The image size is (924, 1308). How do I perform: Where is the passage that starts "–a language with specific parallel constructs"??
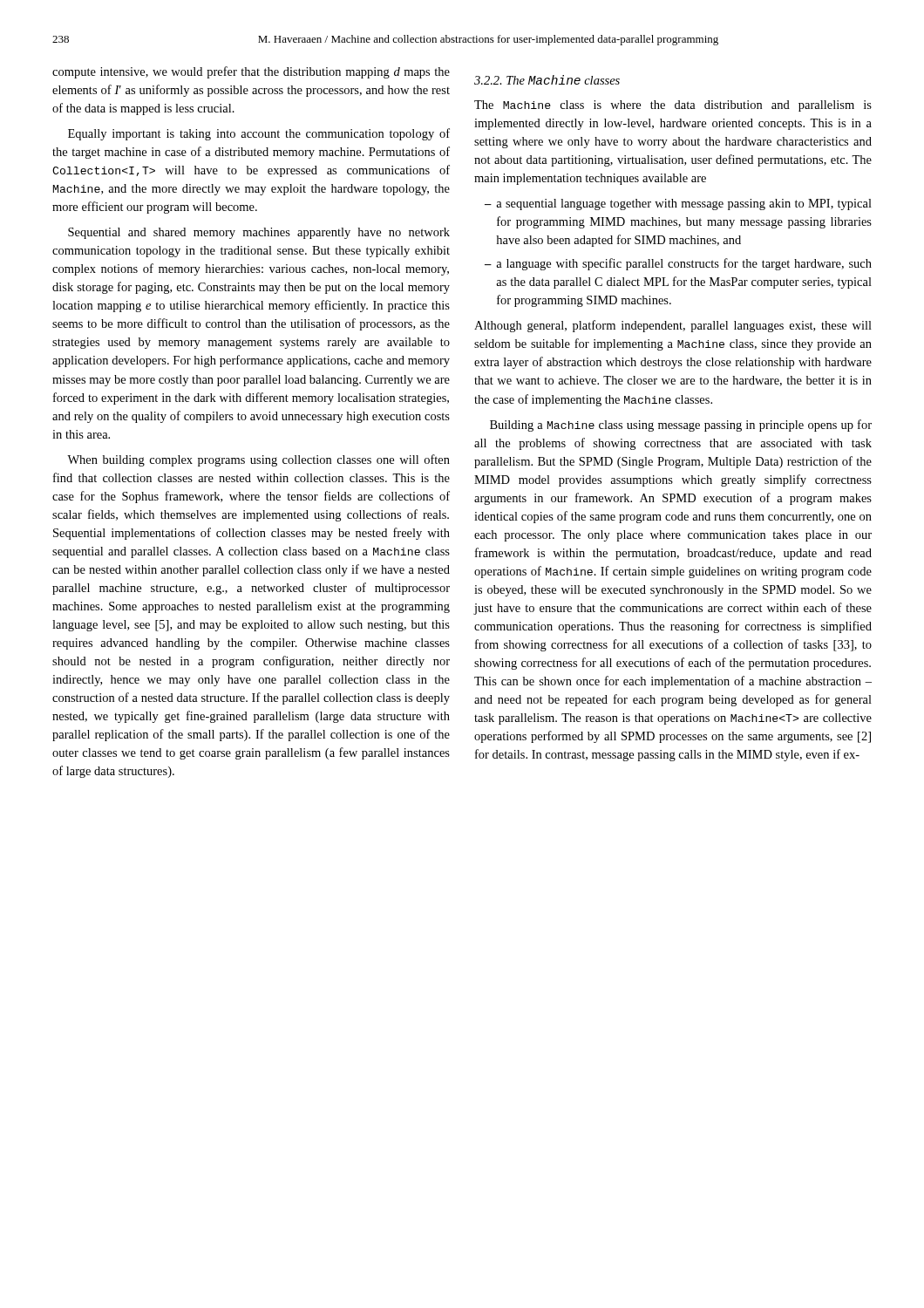[x=678, y=282]
